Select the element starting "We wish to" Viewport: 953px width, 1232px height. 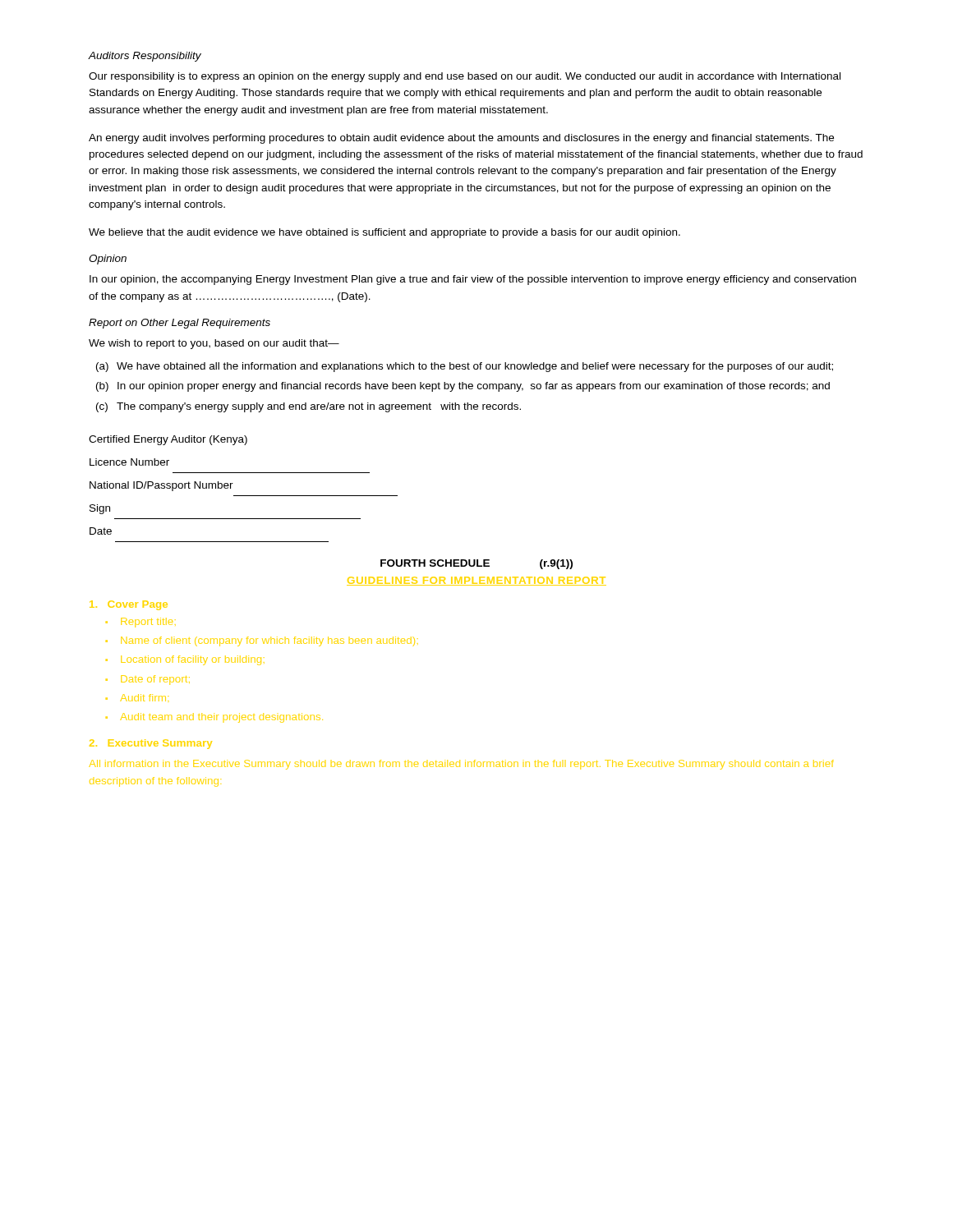(214, 343)
